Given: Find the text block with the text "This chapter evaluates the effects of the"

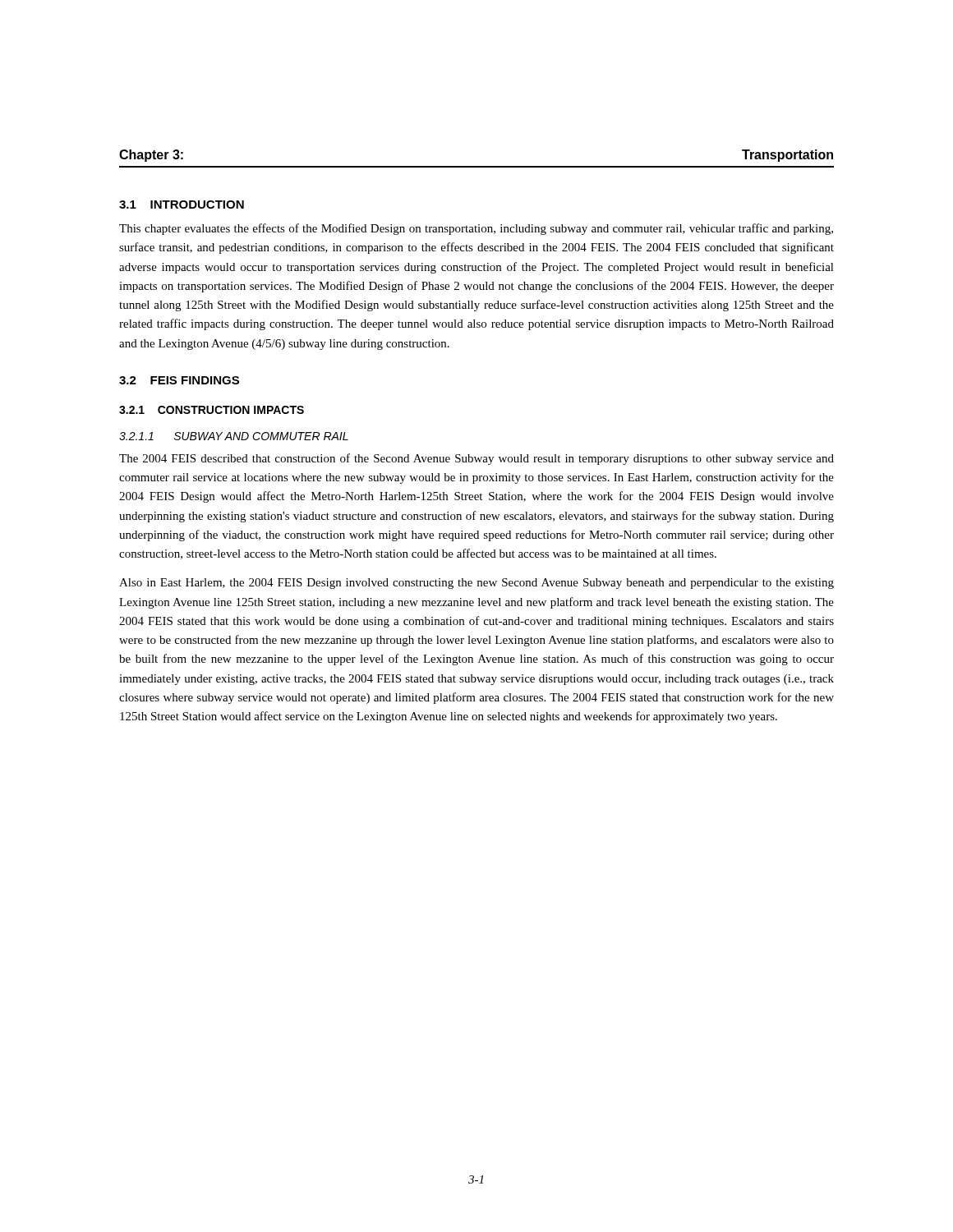Looking at the screenshot, I should 476,286.
